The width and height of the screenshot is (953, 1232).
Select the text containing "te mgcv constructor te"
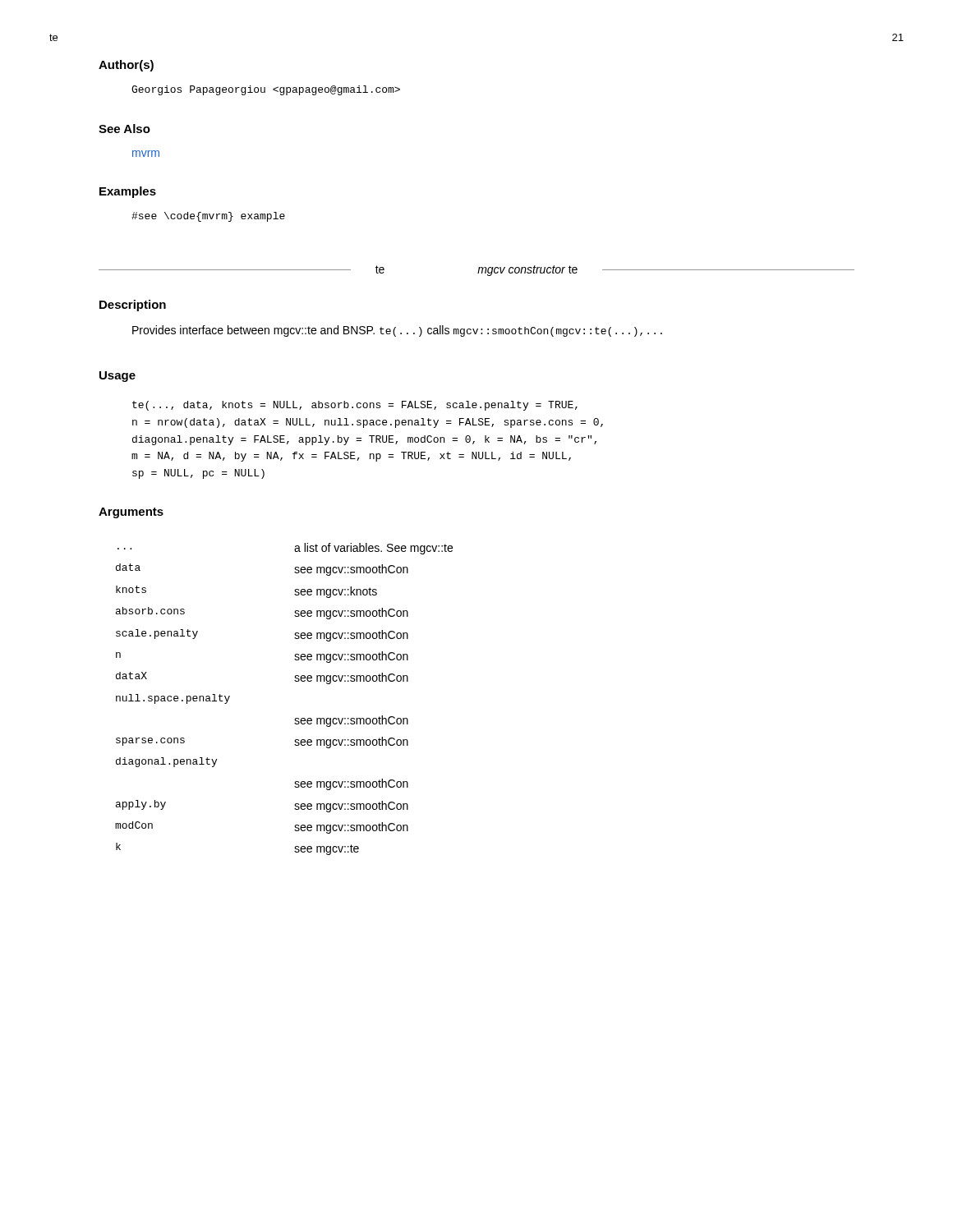tap(476, 269)
